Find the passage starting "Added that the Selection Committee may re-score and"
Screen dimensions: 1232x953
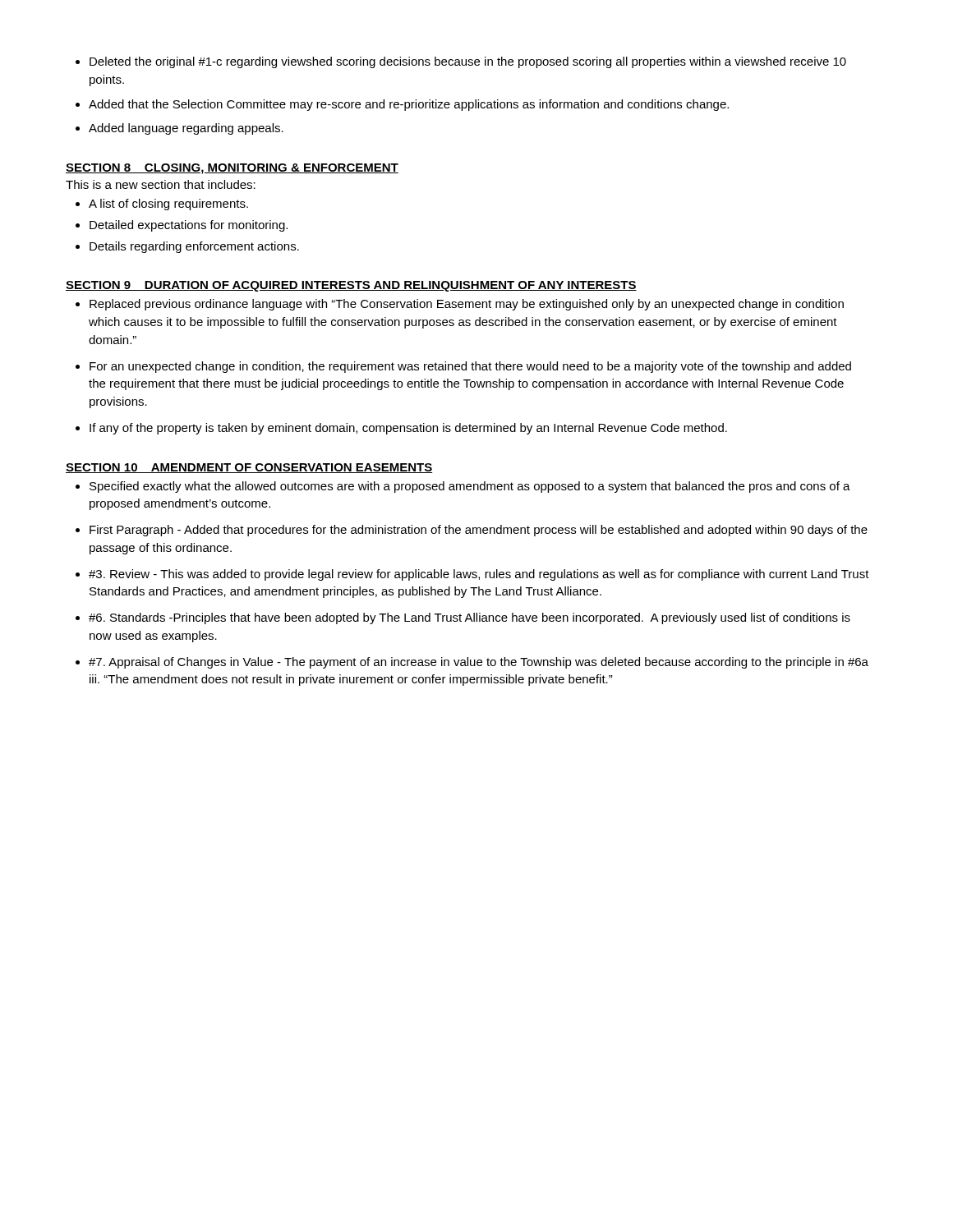click(x=409, y=103)
